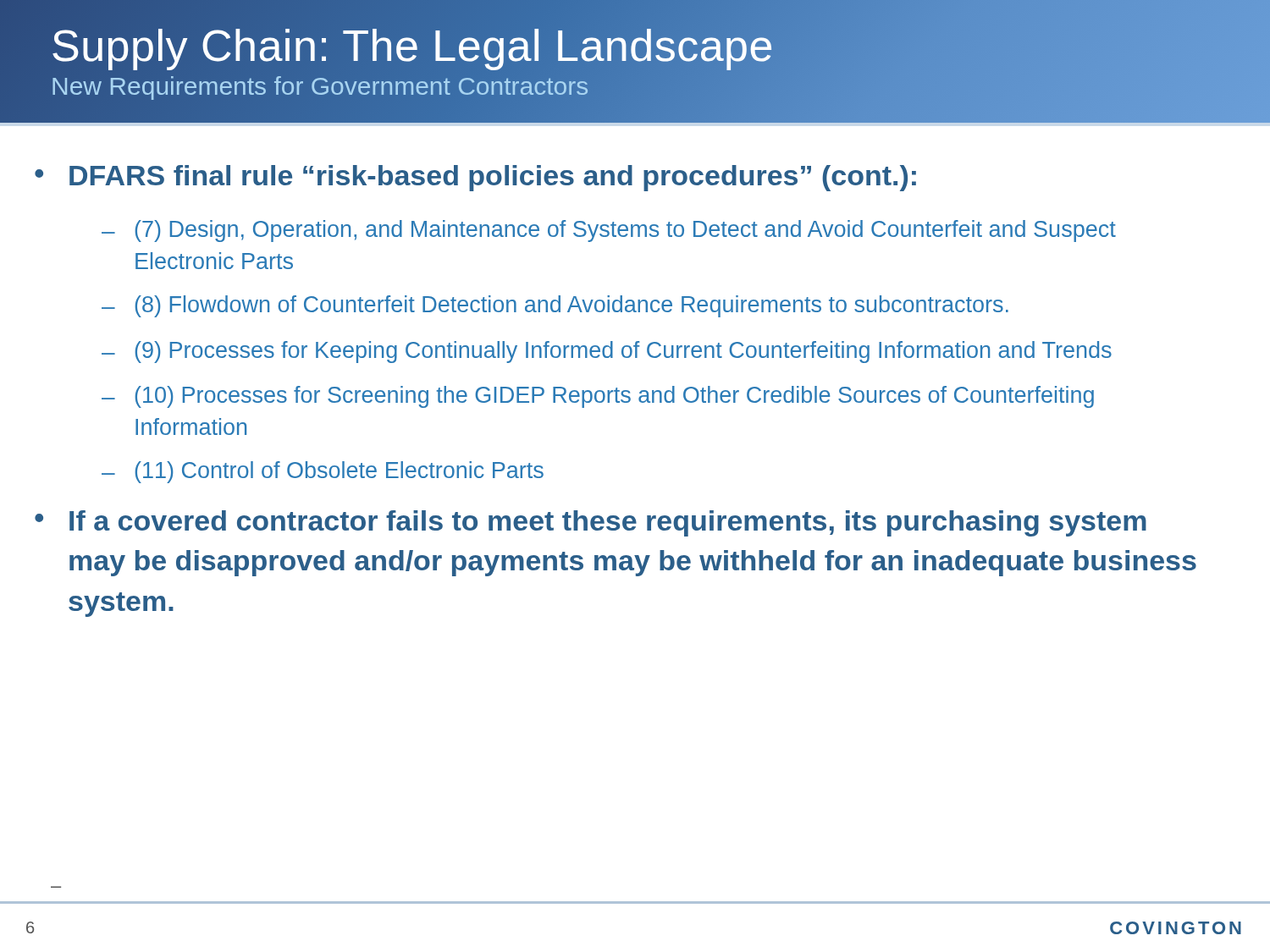Select the block starting "• If a covered contractor"
Screen dimensions: 952x1270
[x=622, y=561]
